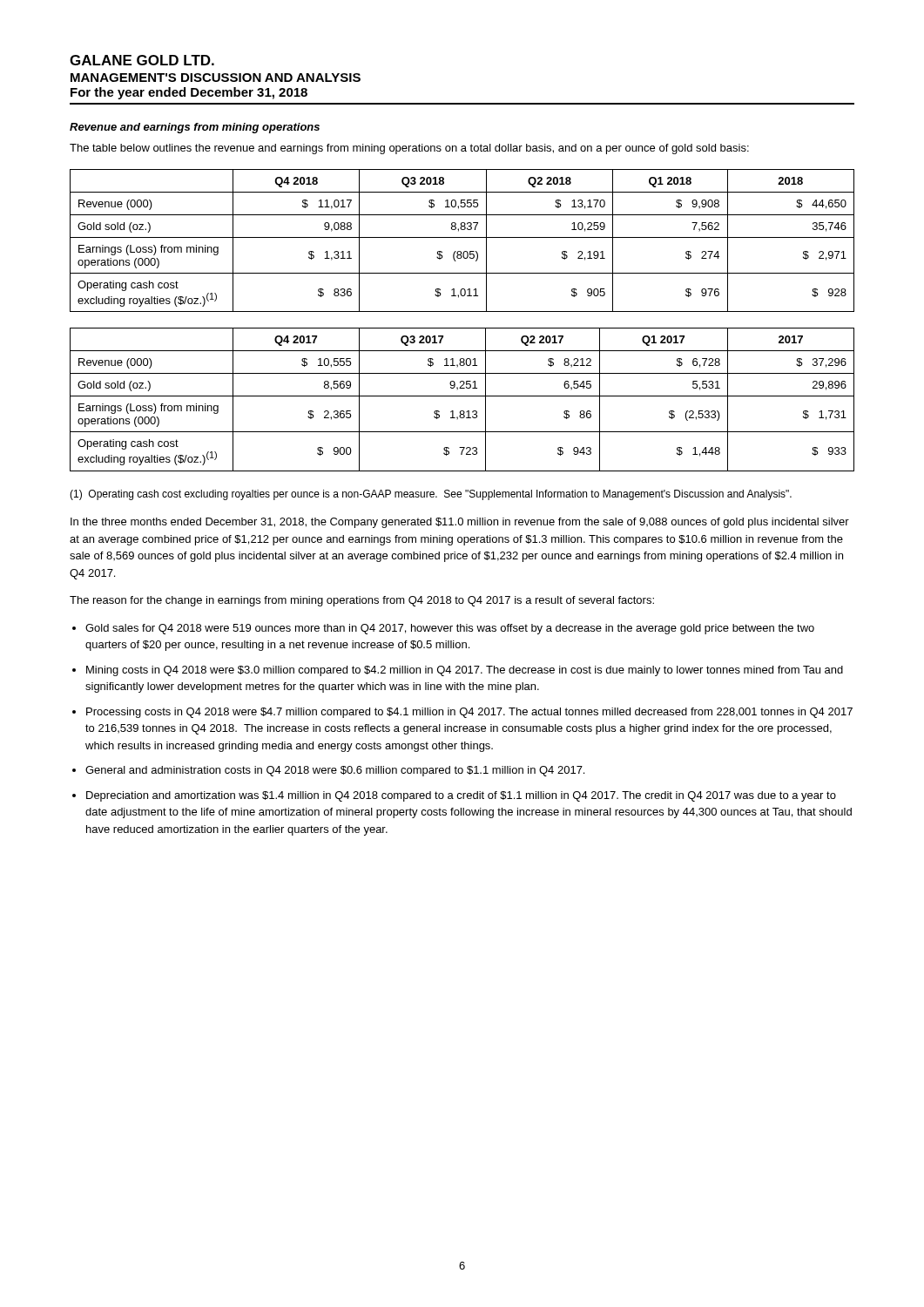Viewport: 924px width, 1307px height.
Task: Point to the block beginning "The table below outlines the"
Action: (x=410, y=148)
